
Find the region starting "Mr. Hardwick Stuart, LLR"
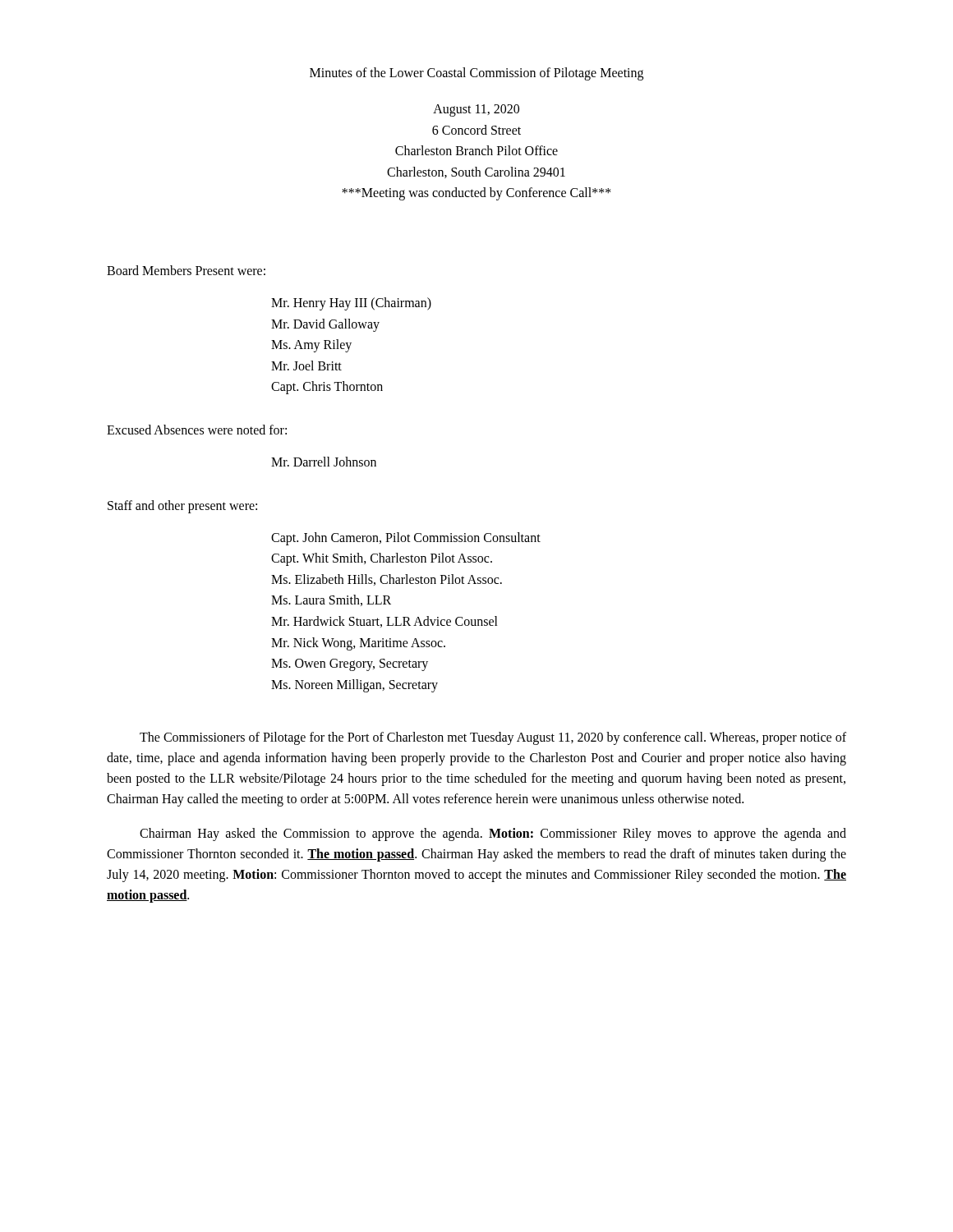click(x=384, y=621)
